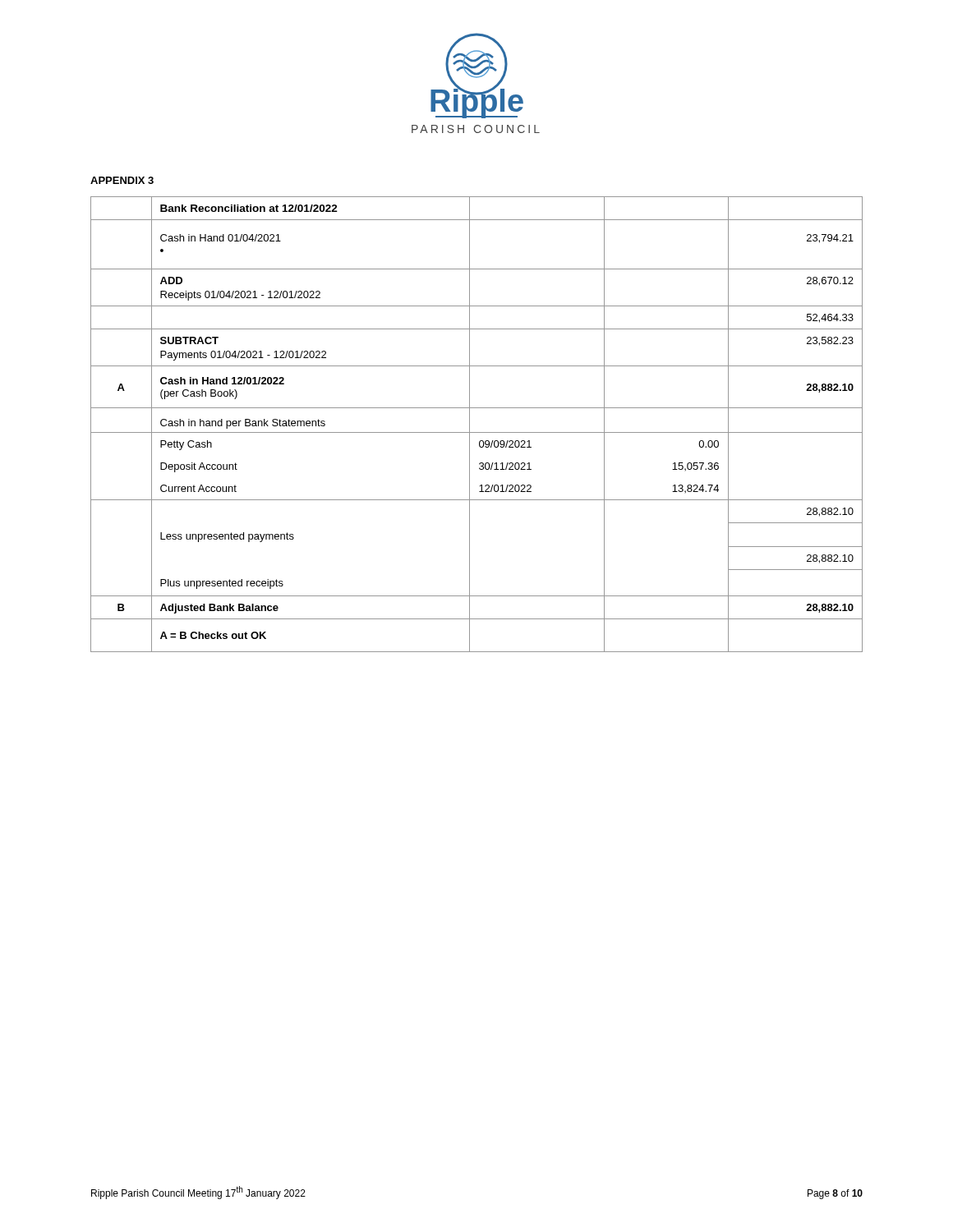
Task: Locate the section header with the text "APPENDIX 3"
Action: tap(122, 180)
